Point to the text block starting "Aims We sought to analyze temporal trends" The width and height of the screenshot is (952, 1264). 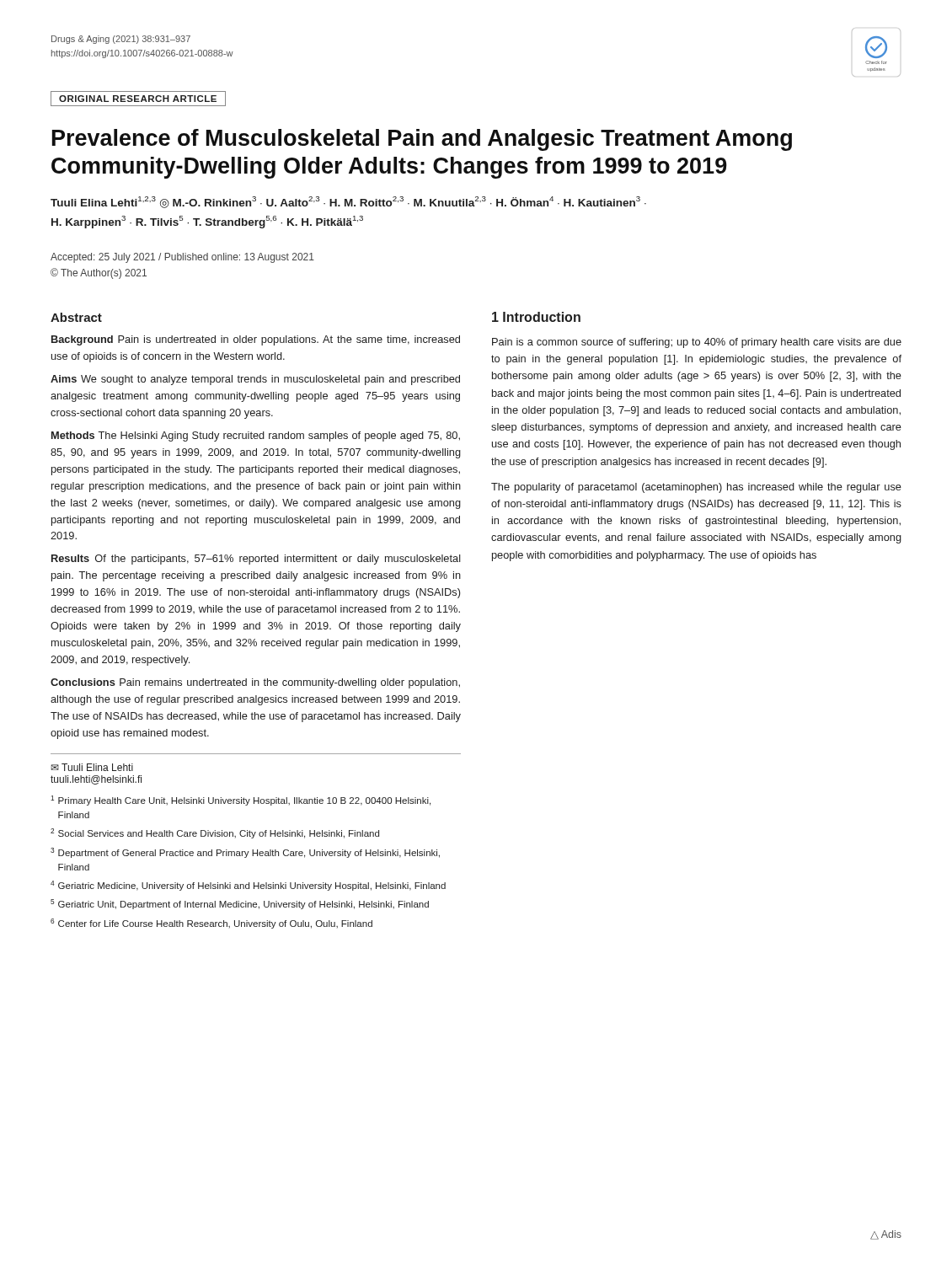pos(256,396)
